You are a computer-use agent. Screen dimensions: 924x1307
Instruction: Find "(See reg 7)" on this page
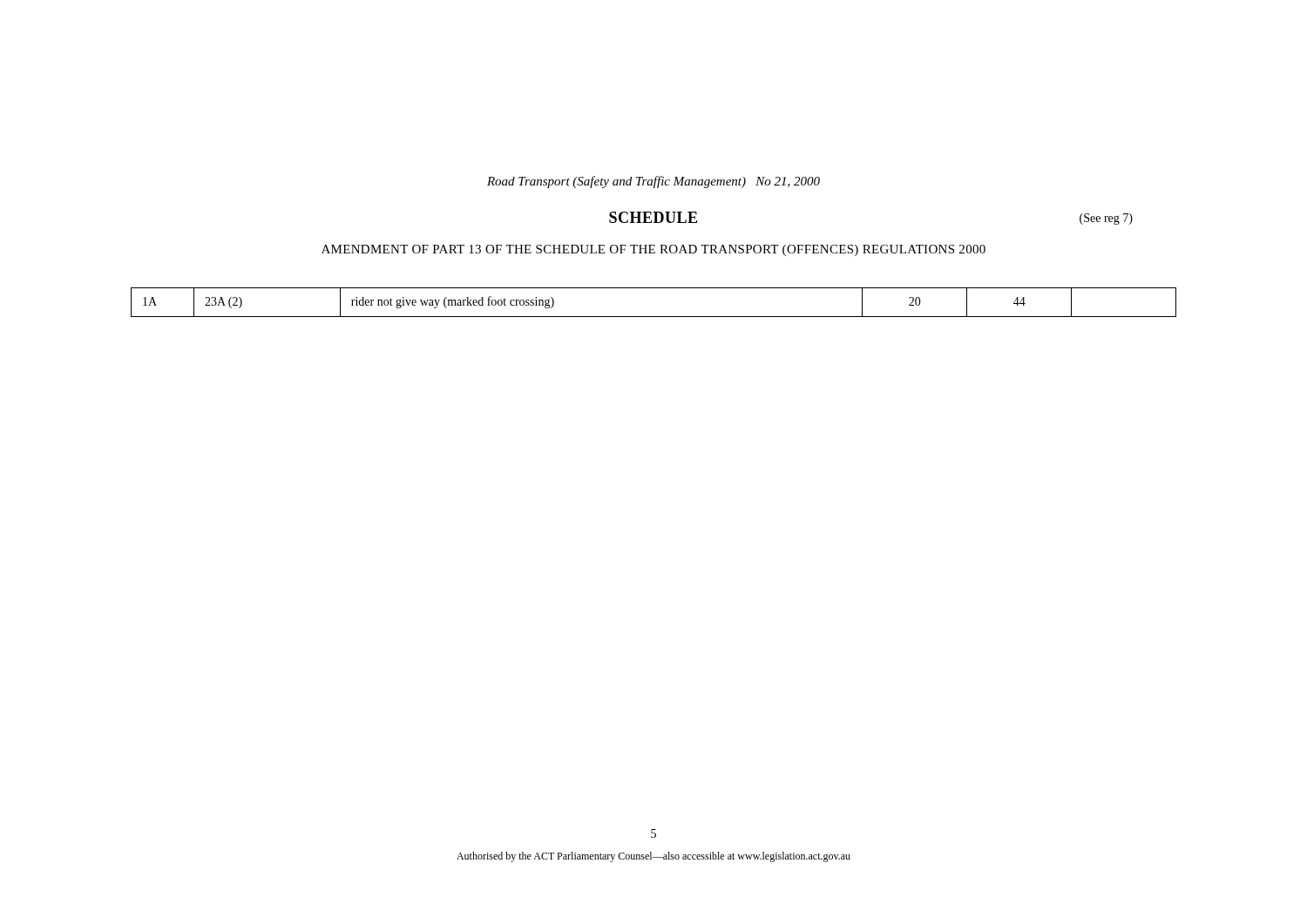click(1106, 218)
